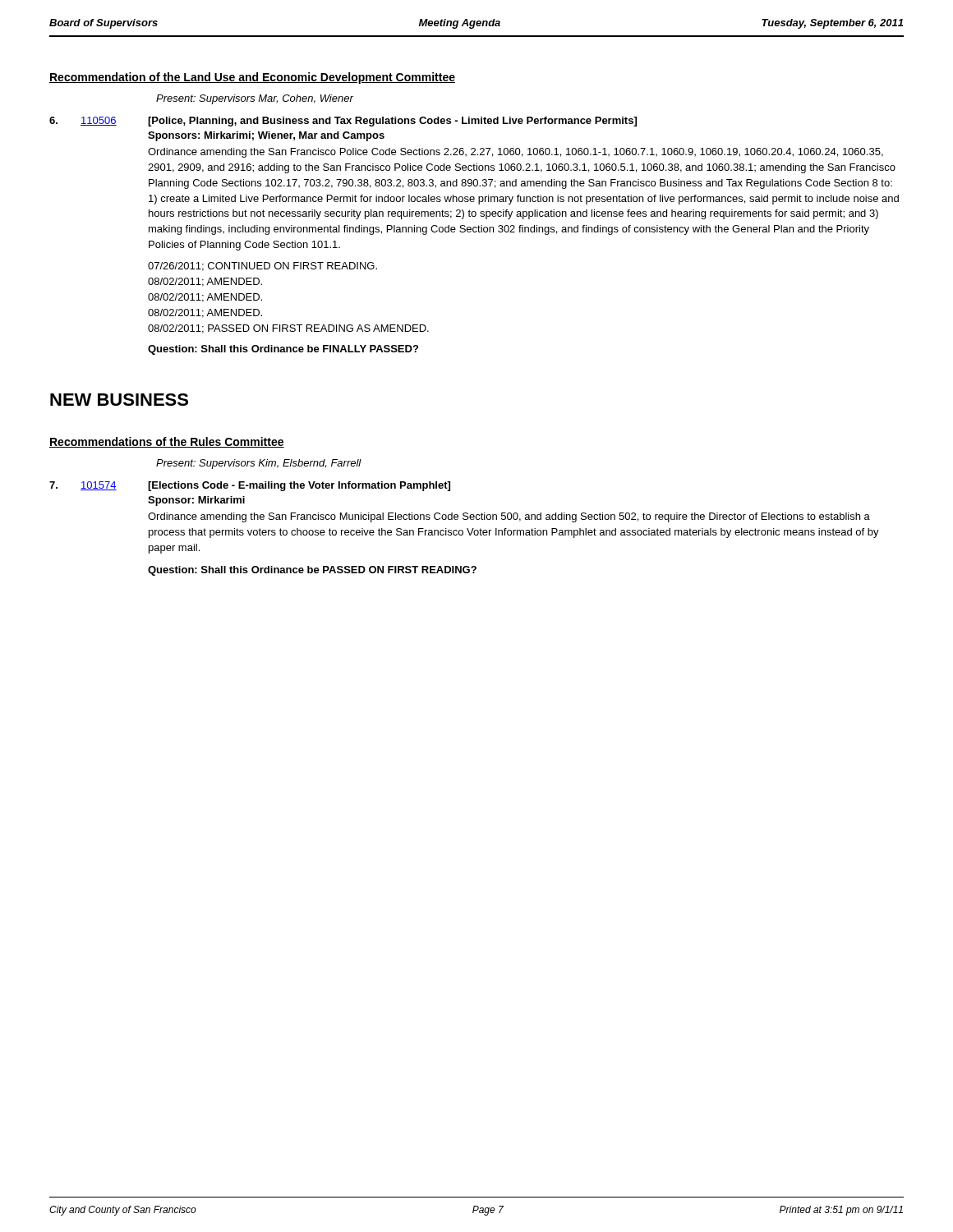This screenshot has height=1232, width=953.
Task: Point to the section header beginning "Recommendation of the Land Use and Economic"
Action: click(x=252, y=77)
